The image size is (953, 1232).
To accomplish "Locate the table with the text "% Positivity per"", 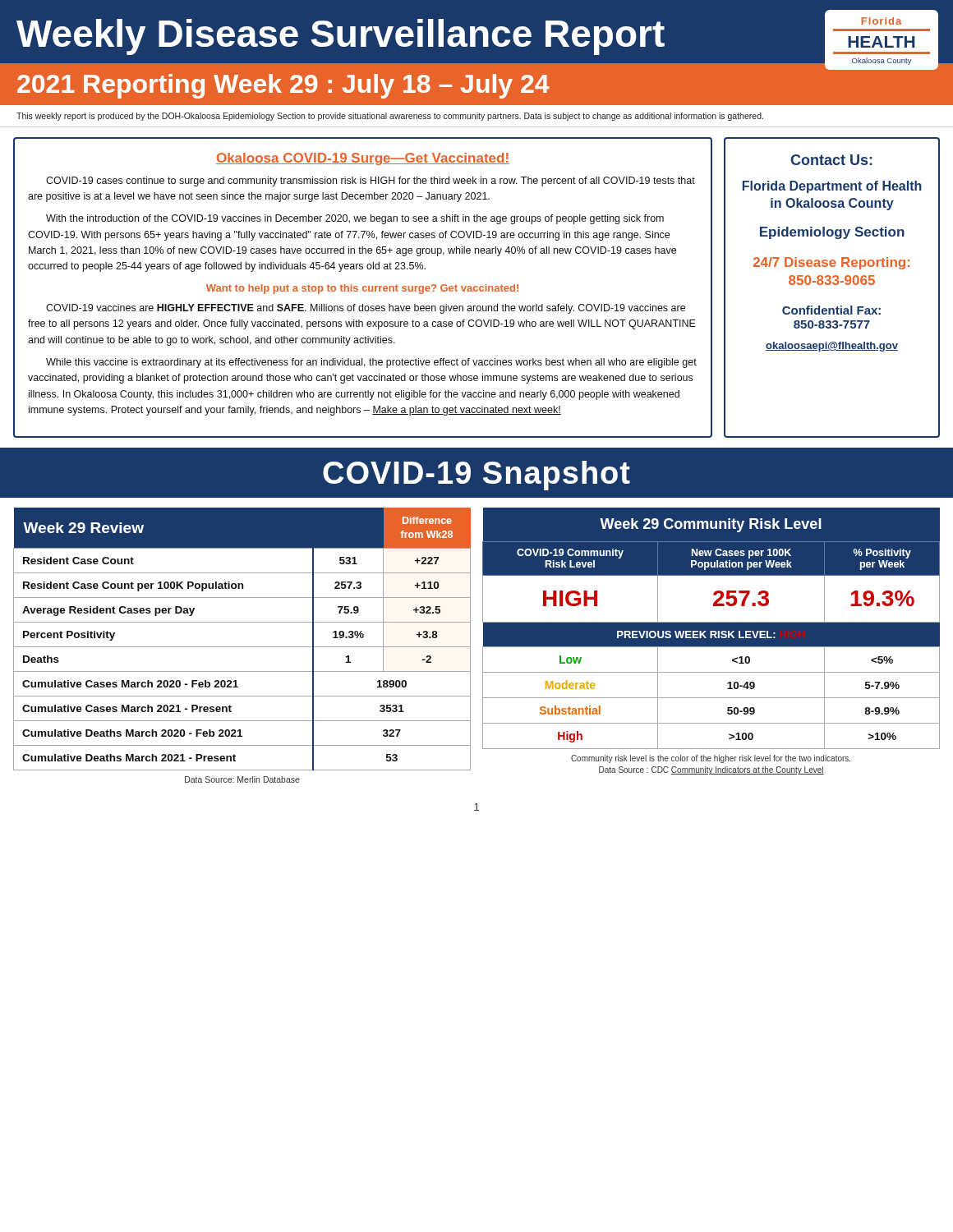I will click(711, 646).
